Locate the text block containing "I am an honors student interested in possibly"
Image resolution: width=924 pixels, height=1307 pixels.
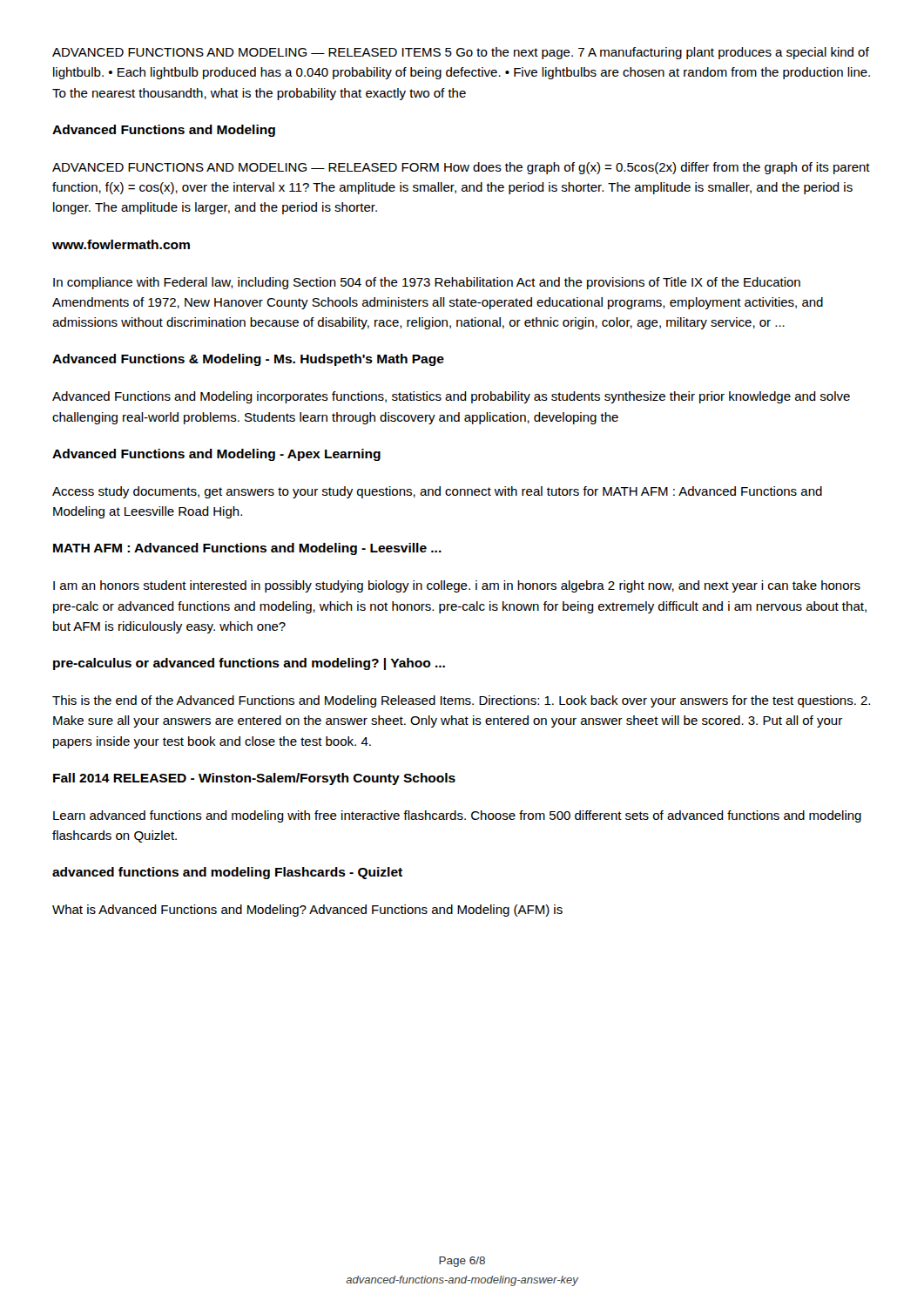[x=462, y=606]
